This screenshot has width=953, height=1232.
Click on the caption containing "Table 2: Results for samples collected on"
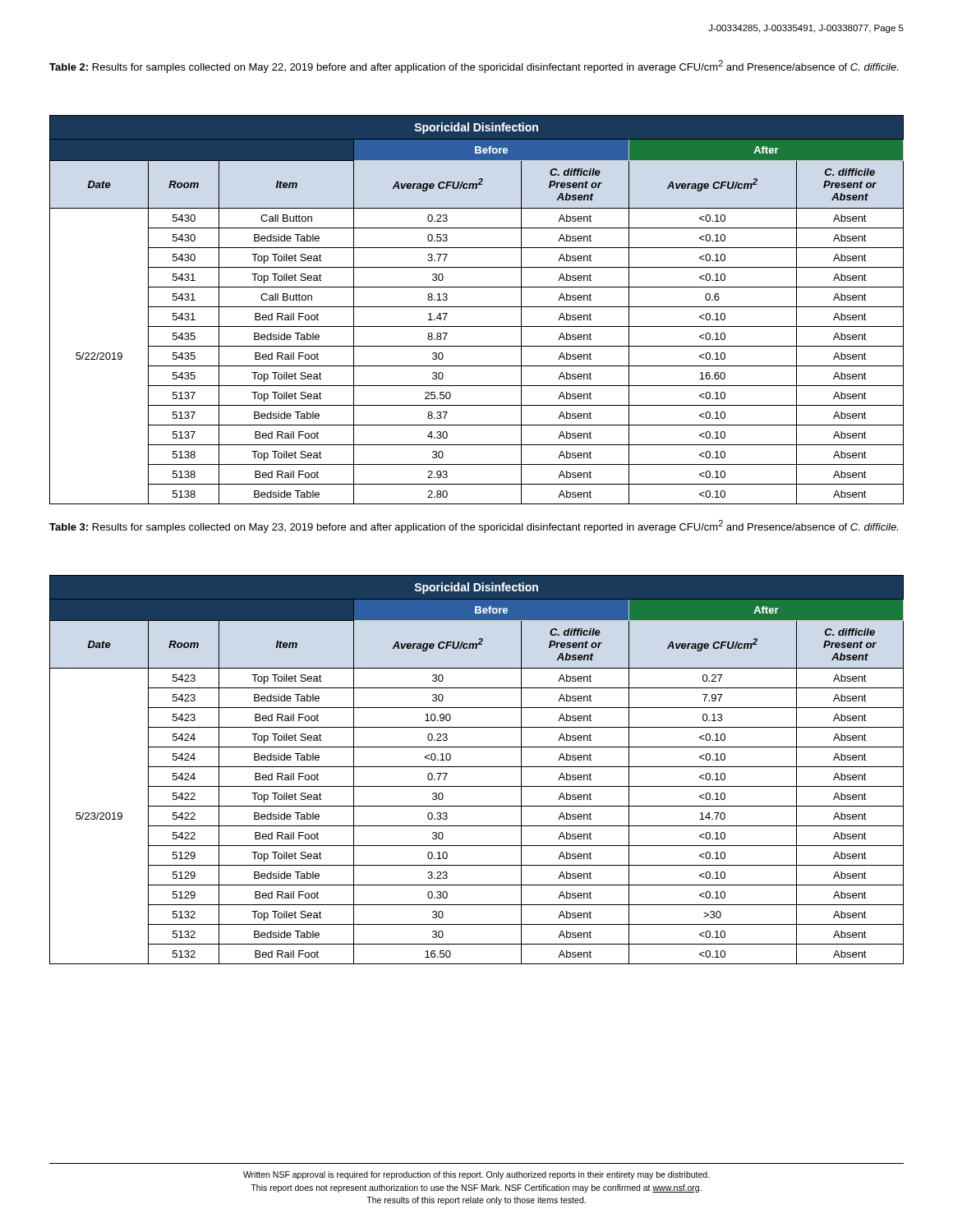pyautogui.click(x=474, y=66)
